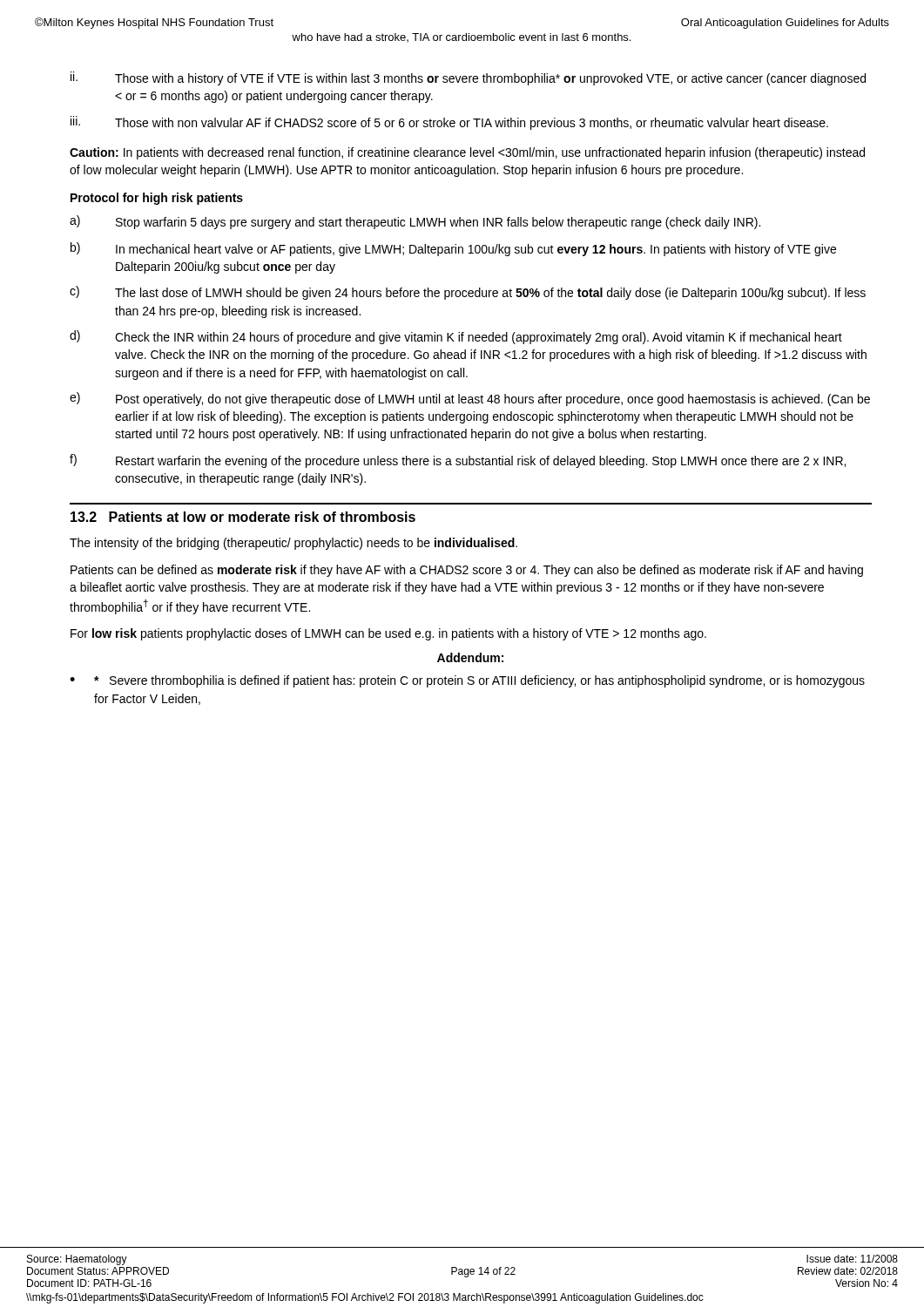Point to the block beginning "The intensity of the"
The height and width of the screenshot is (1307, 924).
click(294, 543)
